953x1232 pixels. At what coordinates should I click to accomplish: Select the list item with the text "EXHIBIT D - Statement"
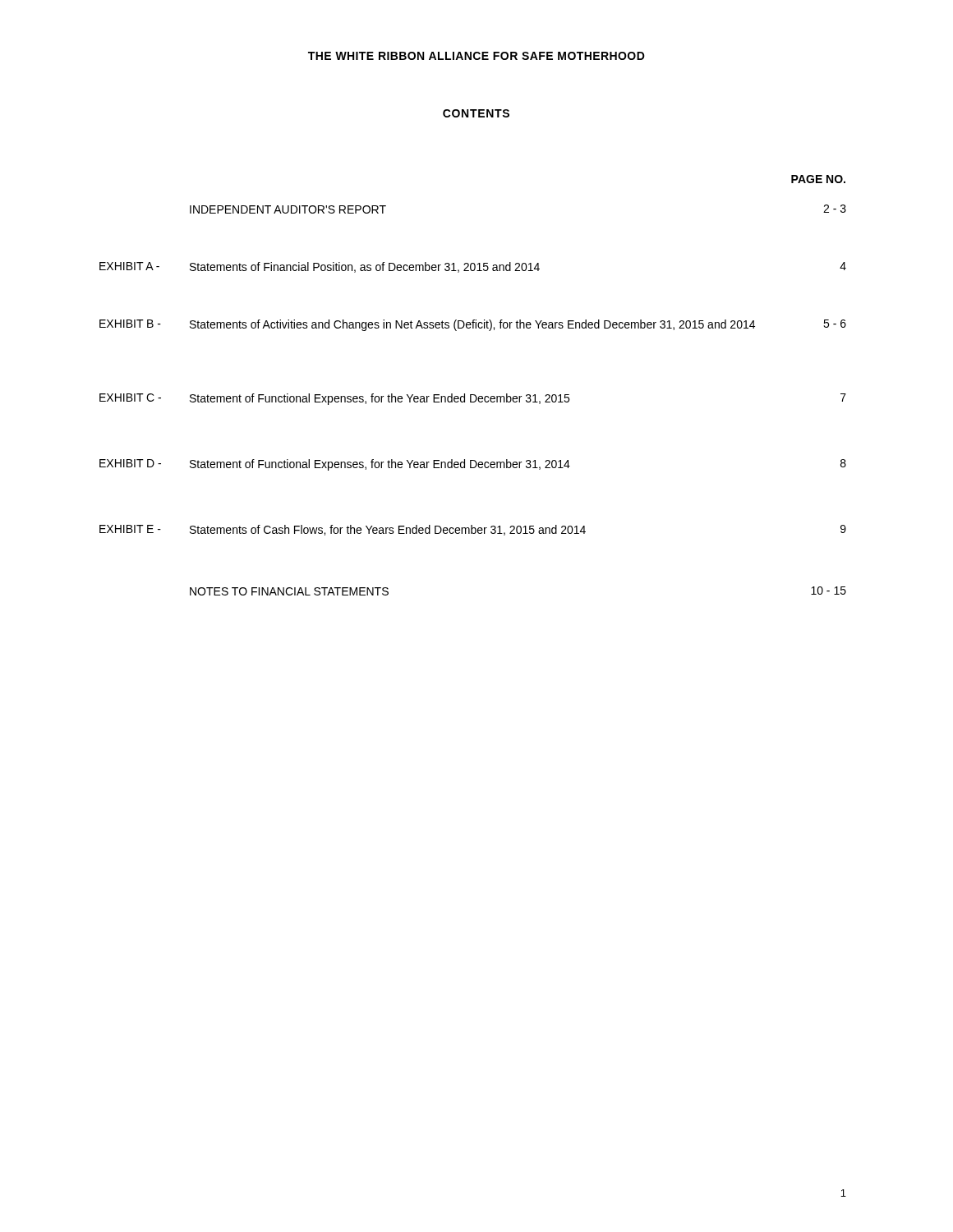click(x=472, y=464)
